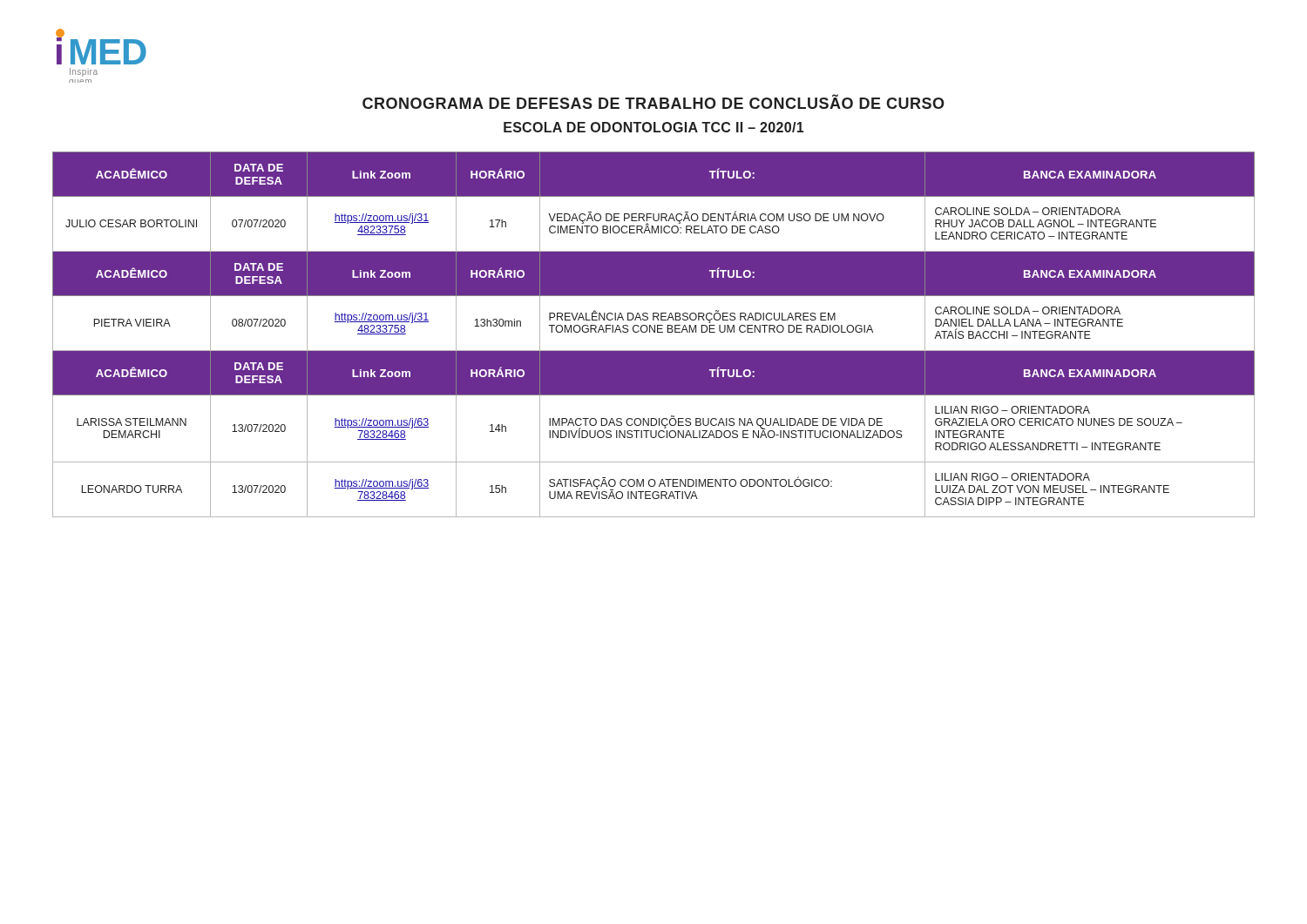Screen dimensions: 924x1307
Task: Click on the section header that reads "ESCOLA DE ODONTOLOGIA TCC II – 2020/1"
Action: tap(654, 128)
